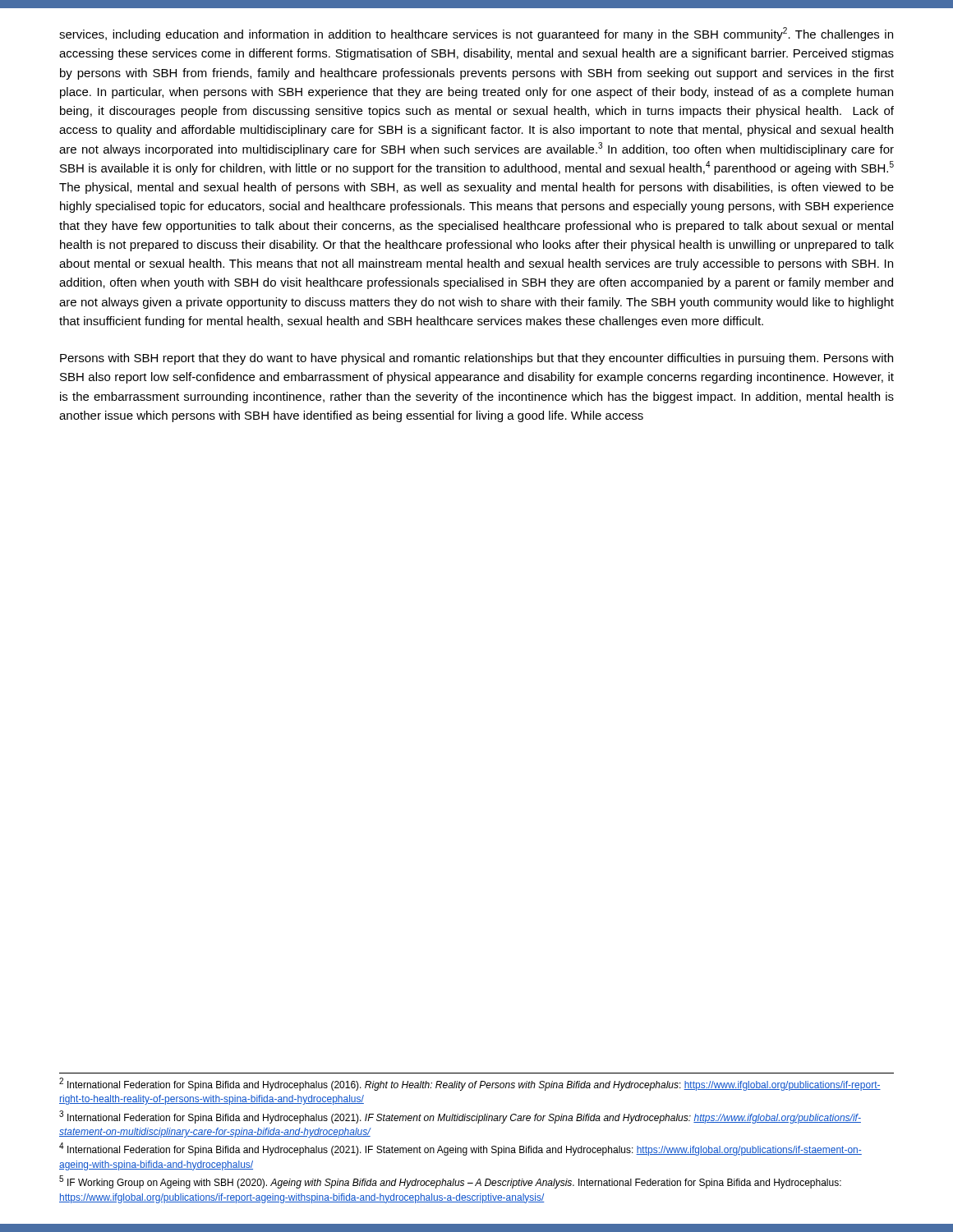
Task: Navigate to the region starting "services, including education and information in addition to"
Action: (476, 177)
